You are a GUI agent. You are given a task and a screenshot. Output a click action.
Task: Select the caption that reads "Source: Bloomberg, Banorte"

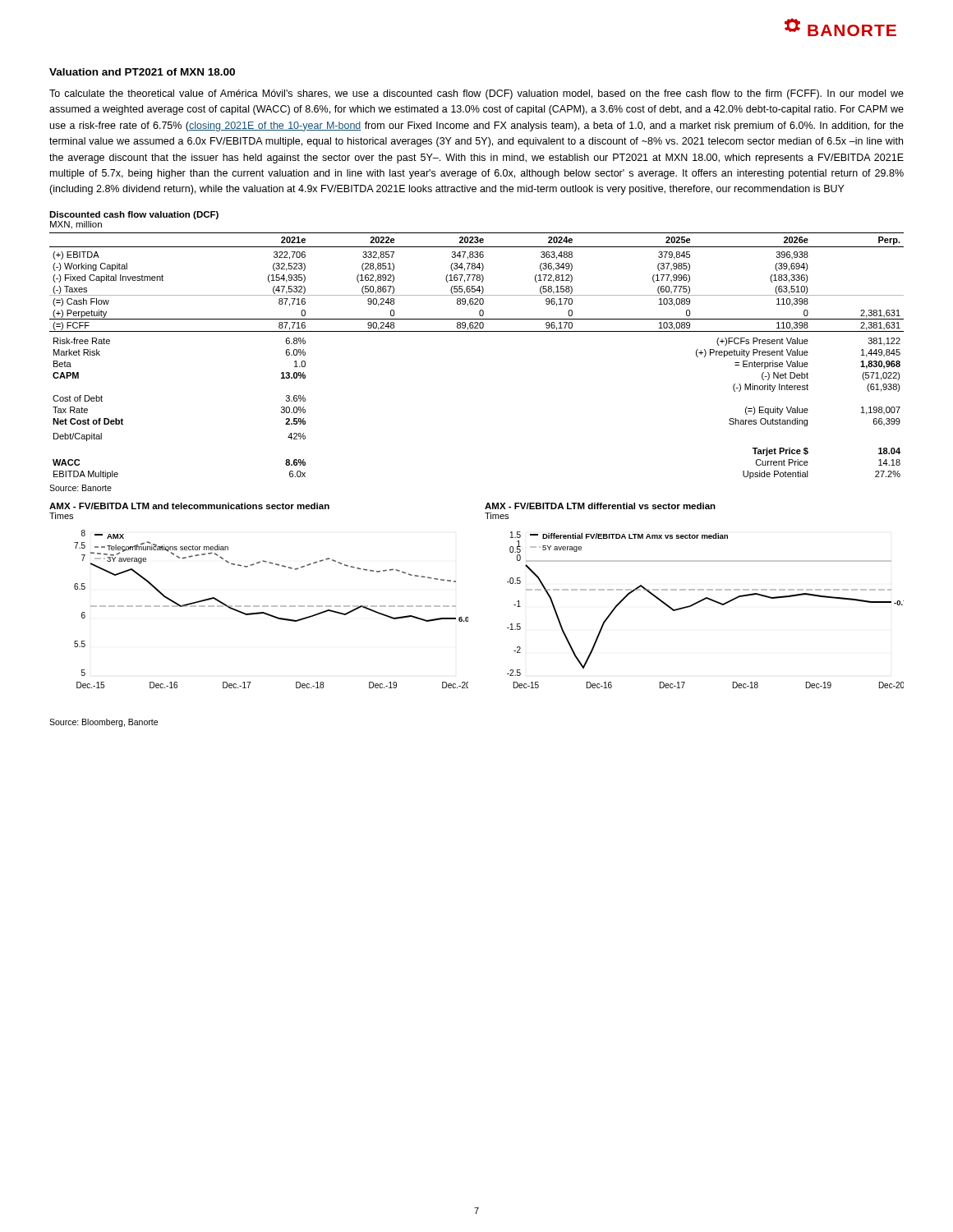[104, 722]
